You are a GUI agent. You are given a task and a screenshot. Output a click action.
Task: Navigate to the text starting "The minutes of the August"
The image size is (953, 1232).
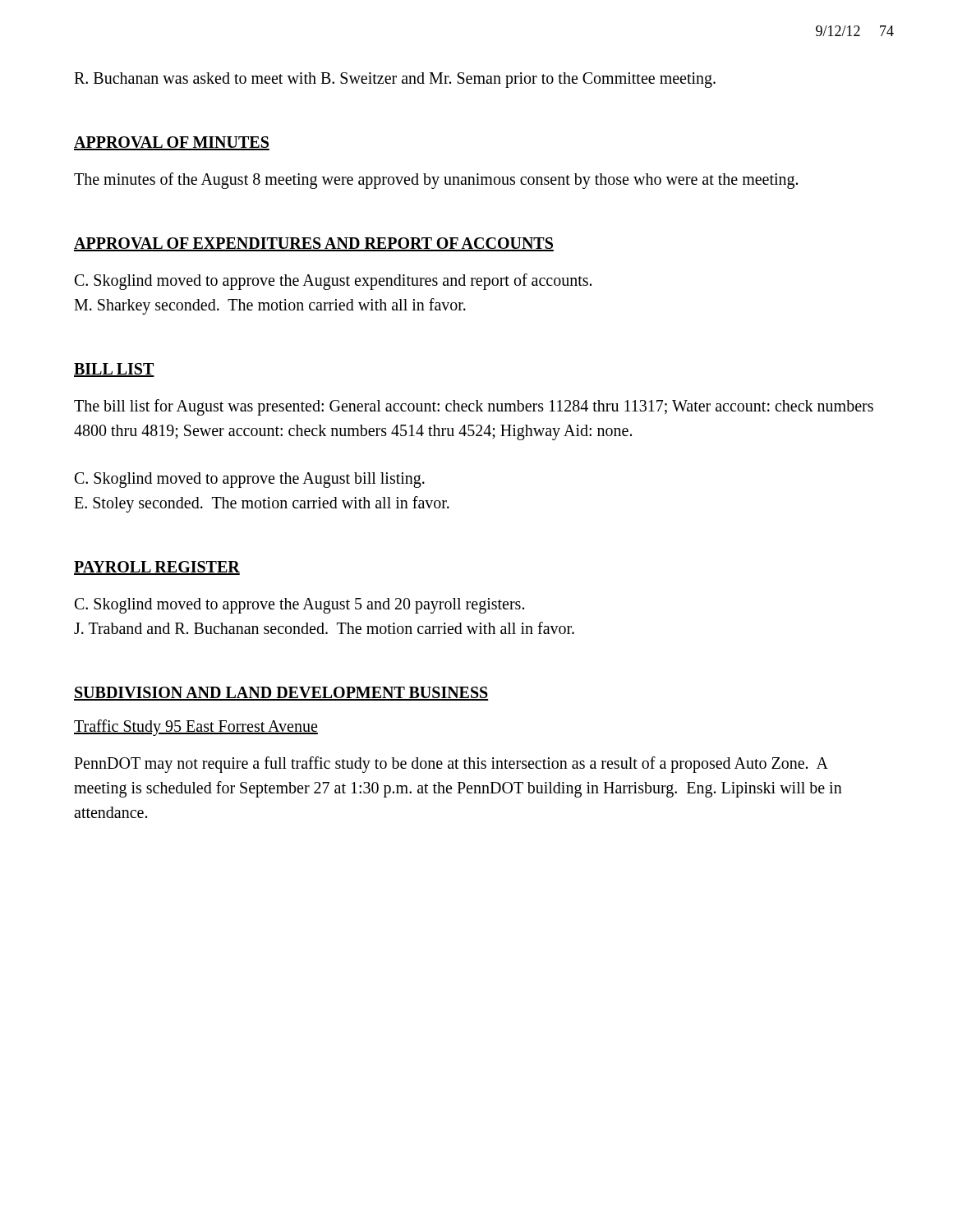[x=436, y=179]
